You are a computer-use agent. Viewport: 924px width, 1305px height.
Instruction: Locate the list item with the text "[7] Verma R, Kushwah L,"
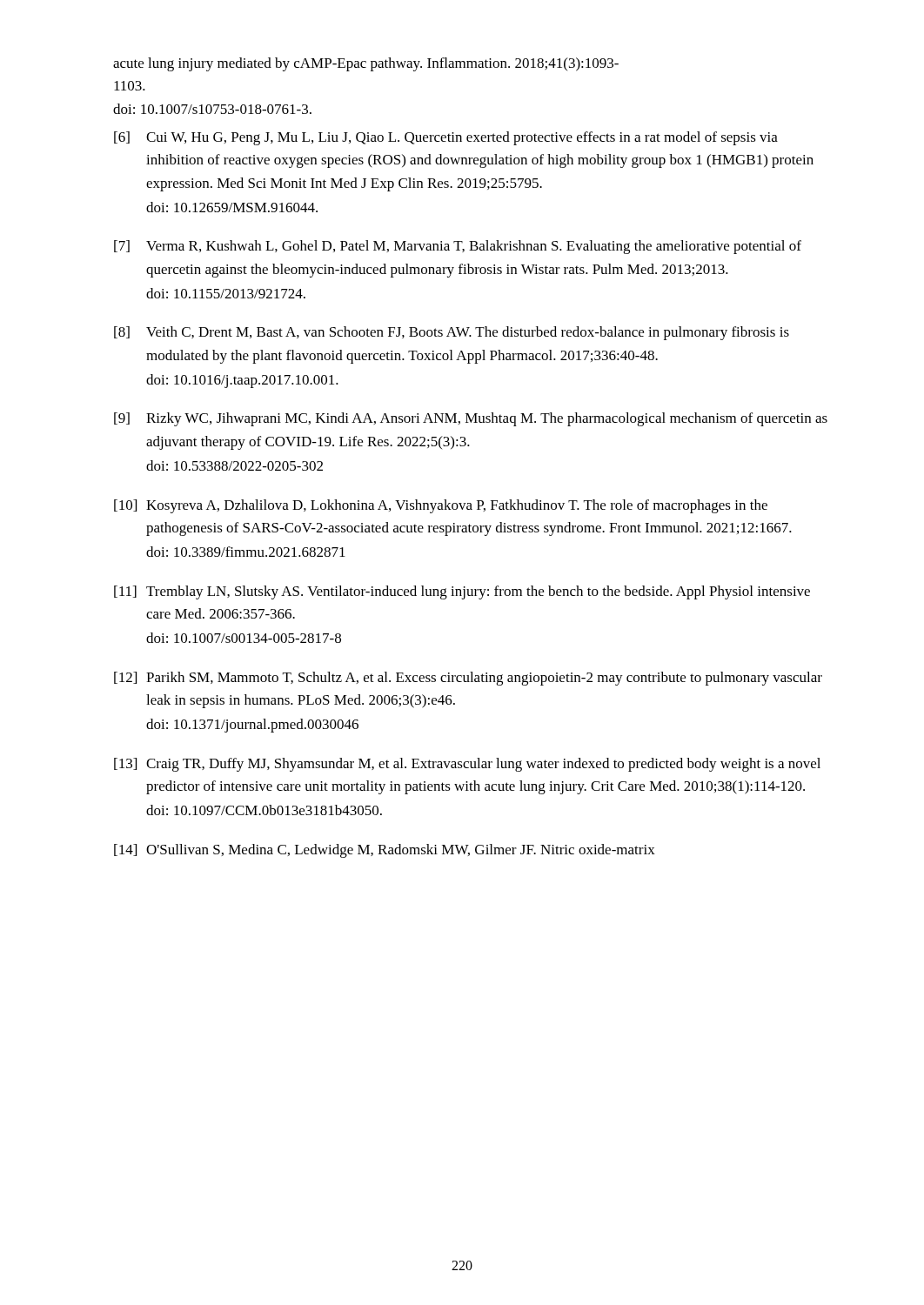pyautogui.click(x=475, y=271)
